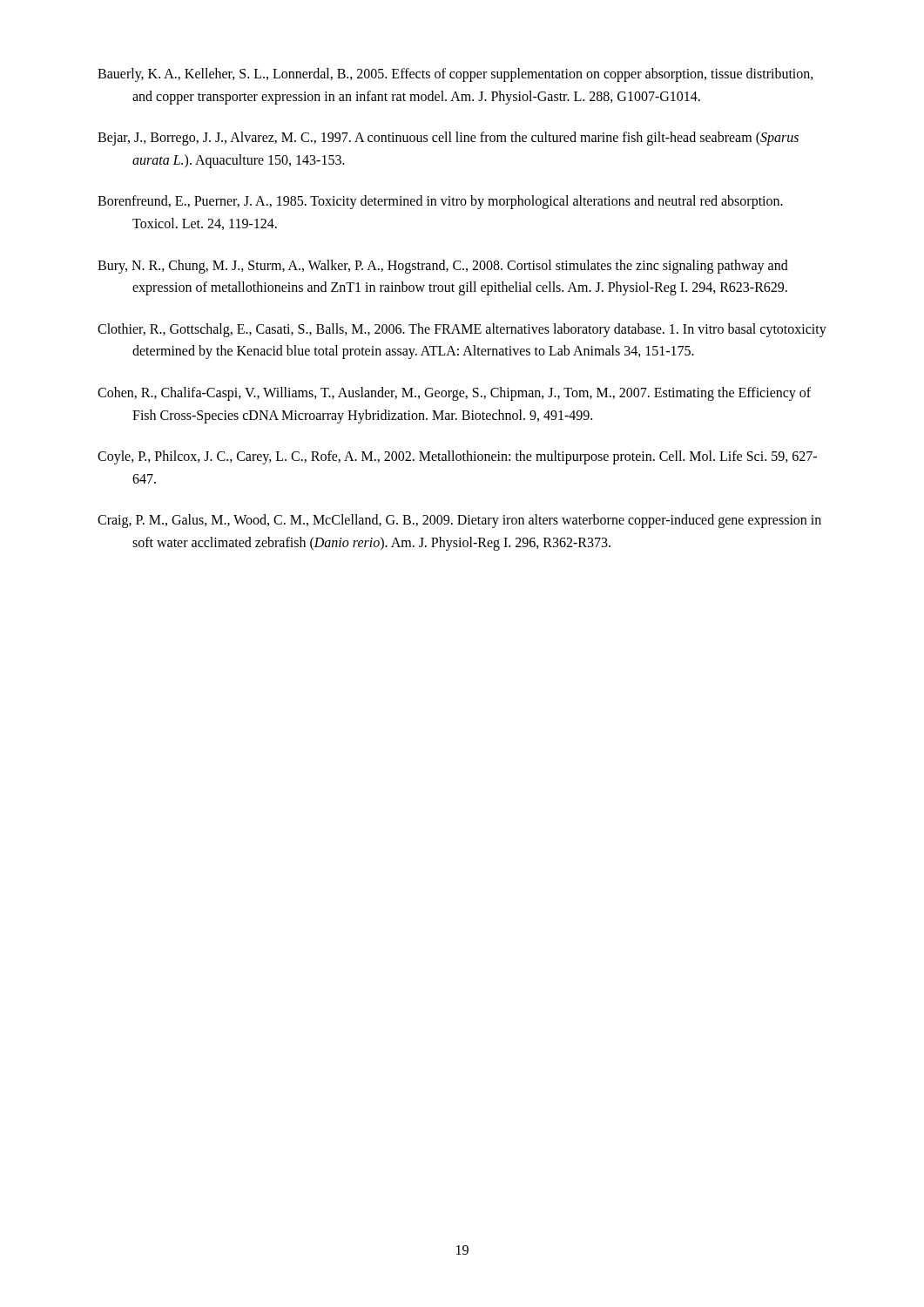Navigate to the block starting "Borenfreund, E., Puerner, J. A., 1985."
The width and height of the screenshot is (924, 1307).
click(440, 212)
